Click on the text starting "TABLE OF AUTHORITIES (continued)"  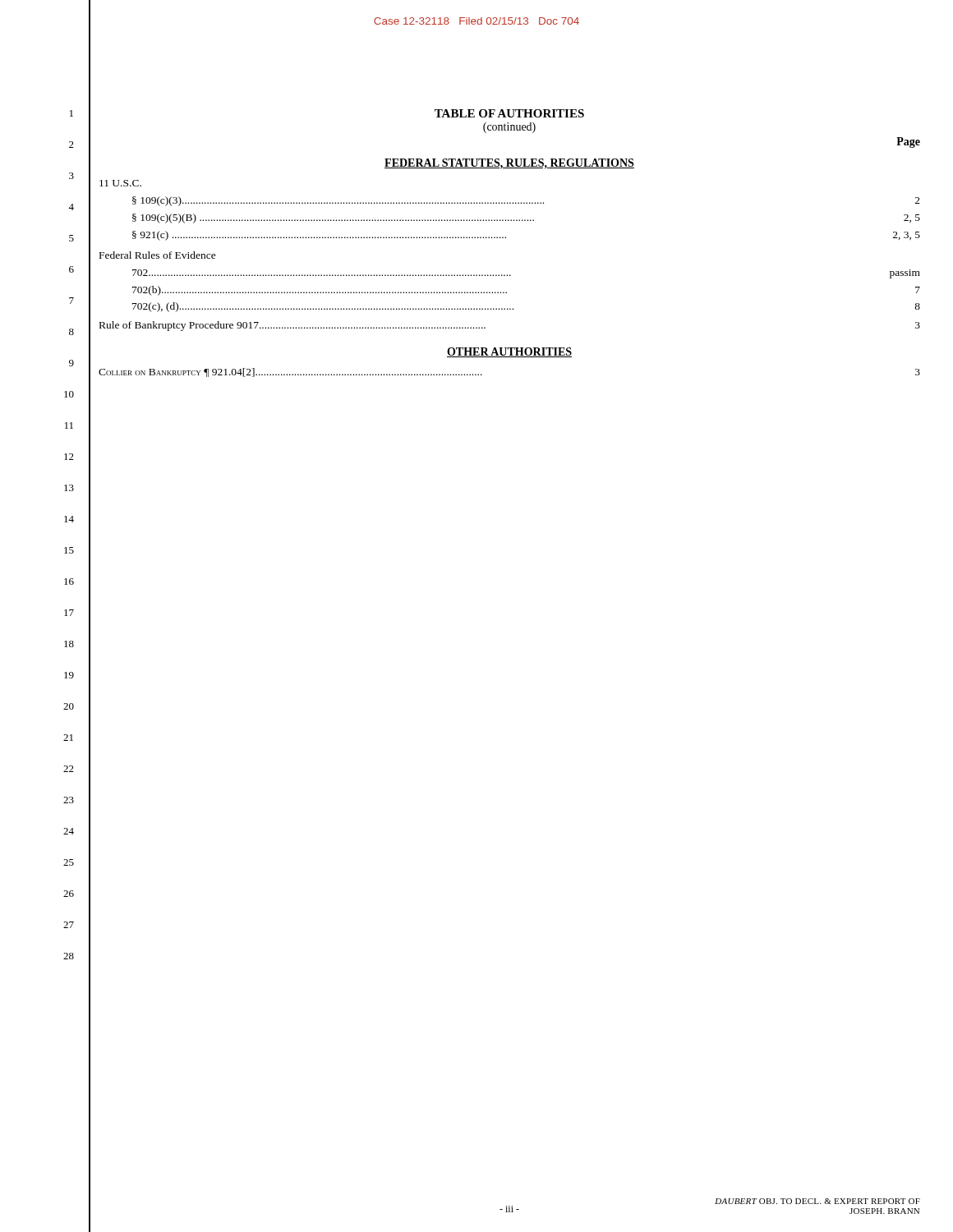[x=509, y=120]
